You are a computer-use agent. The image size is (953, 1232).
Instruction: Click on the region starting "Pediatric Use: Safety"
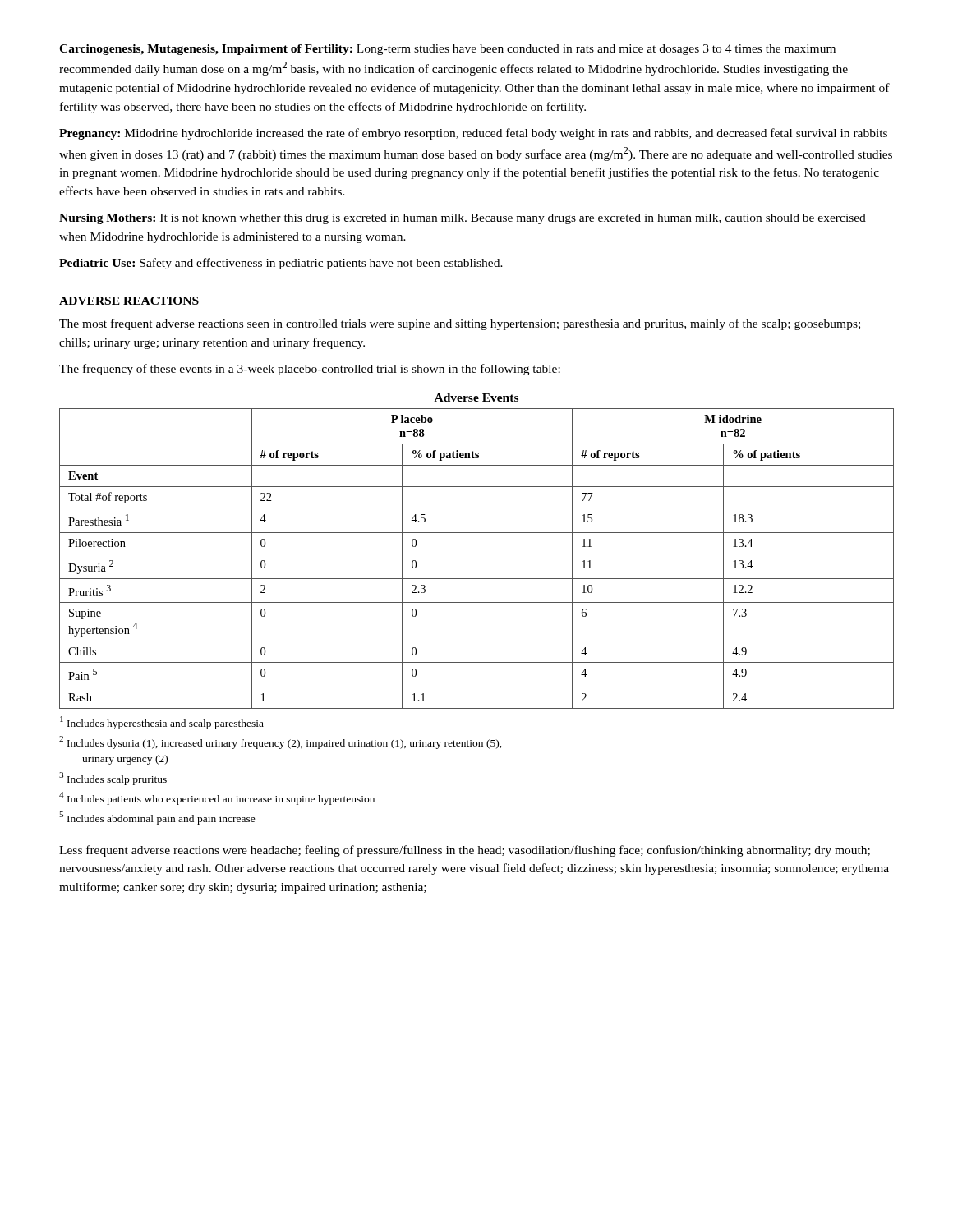[x=476, y=263]
